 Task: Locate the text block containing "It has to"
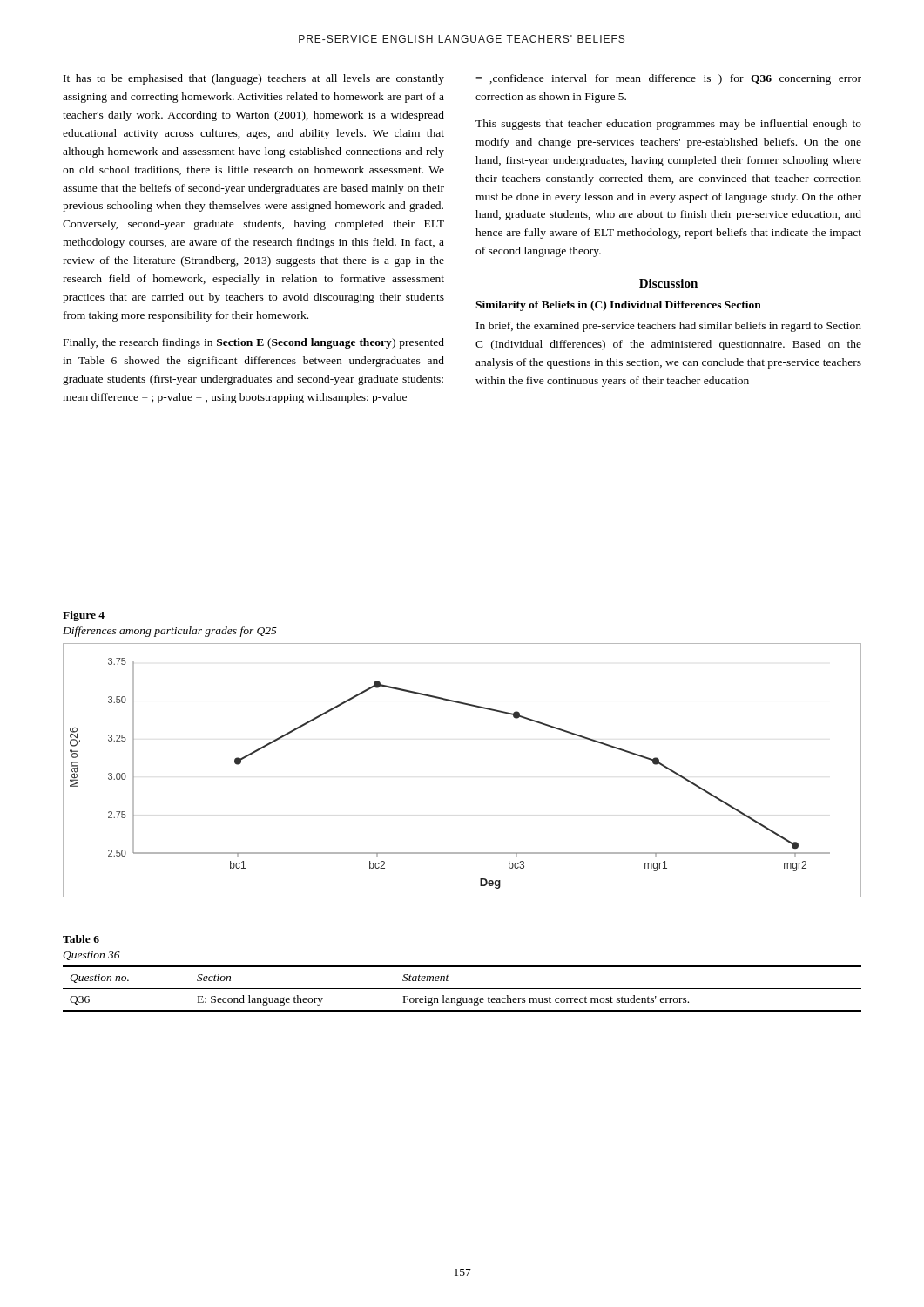253,238
